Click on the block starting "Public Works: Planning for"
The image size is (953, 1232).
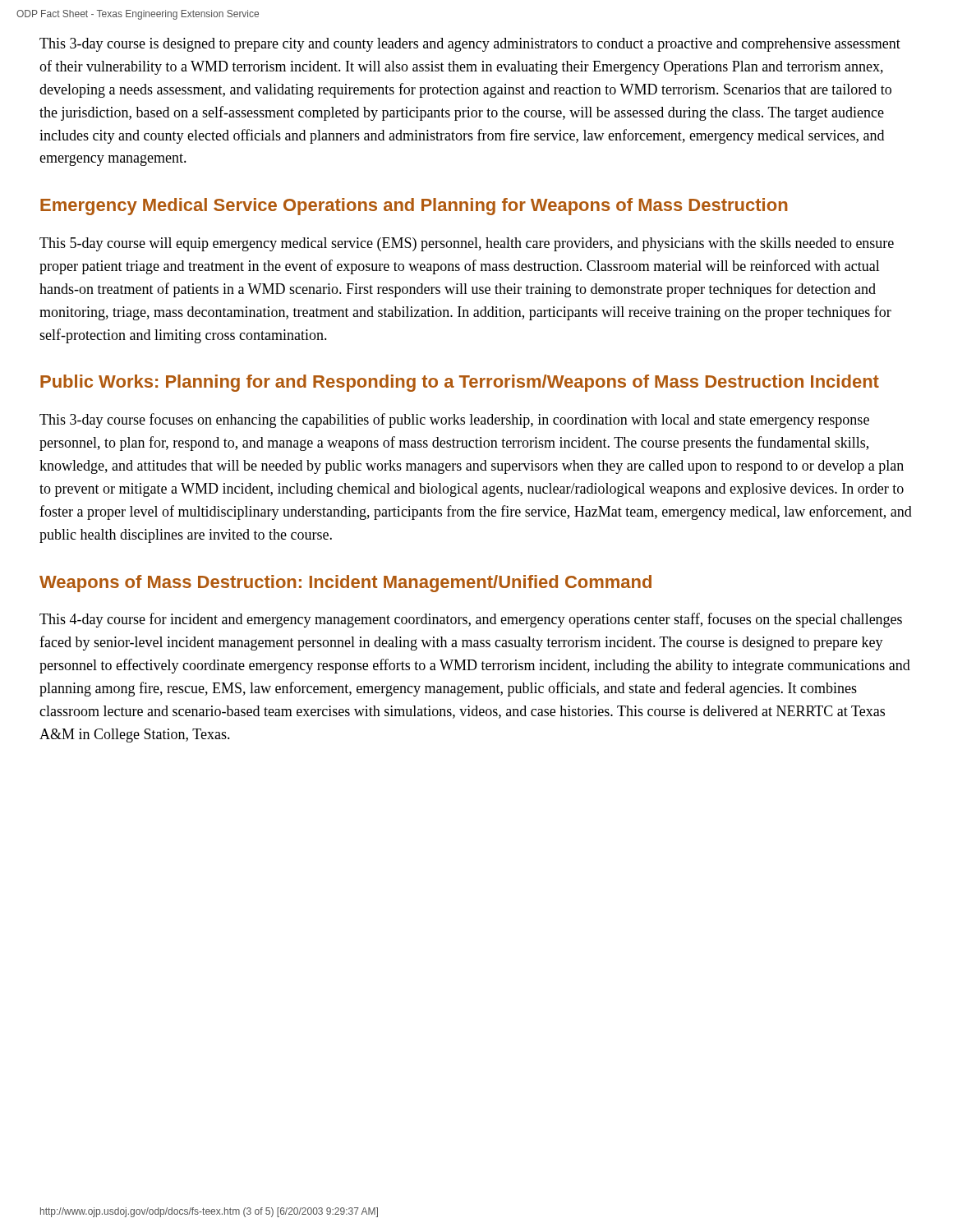point(459,382)
